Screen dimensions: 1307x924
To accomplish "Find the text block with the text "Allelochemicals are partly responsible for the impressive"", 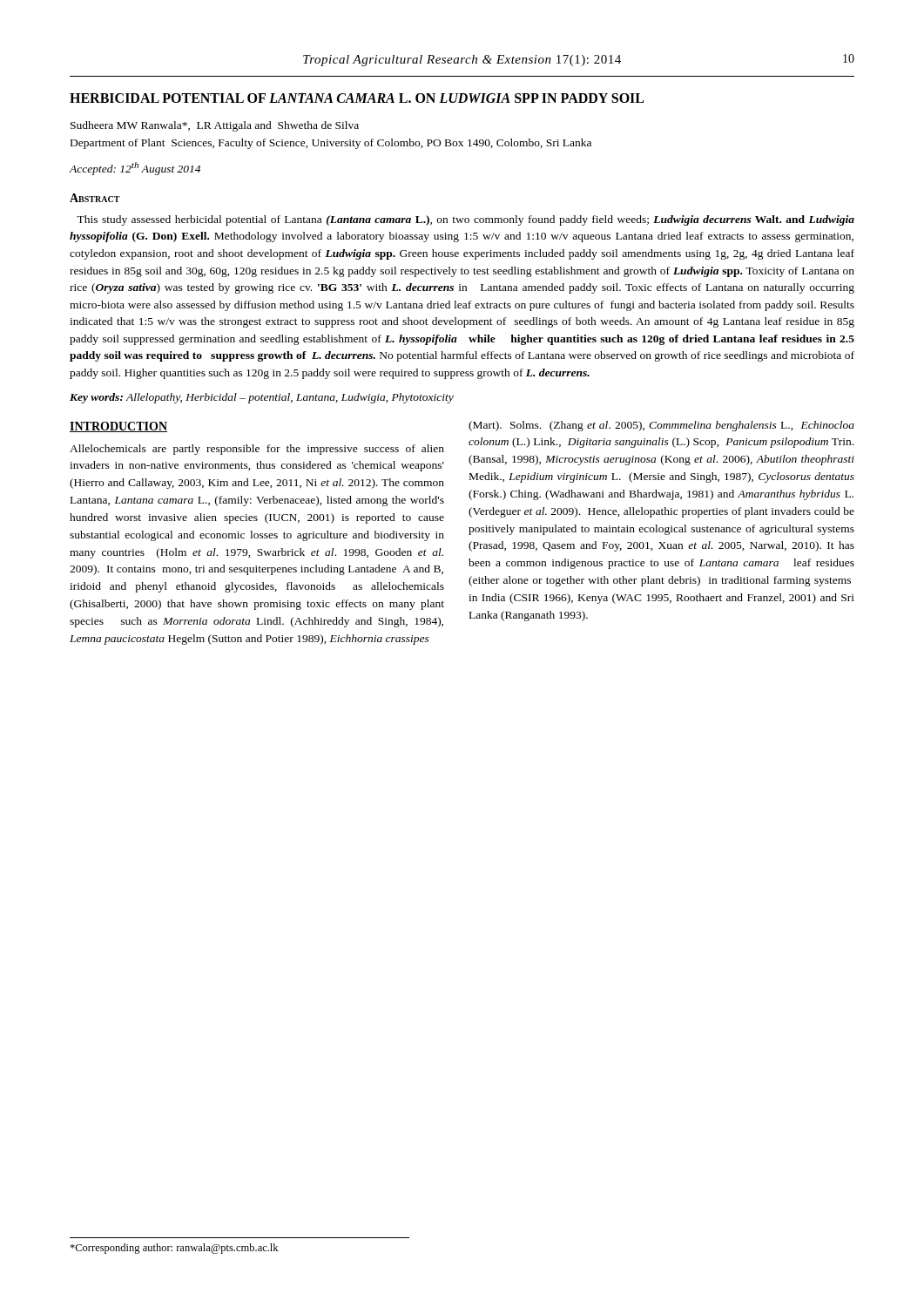I will tap(257, 543).
